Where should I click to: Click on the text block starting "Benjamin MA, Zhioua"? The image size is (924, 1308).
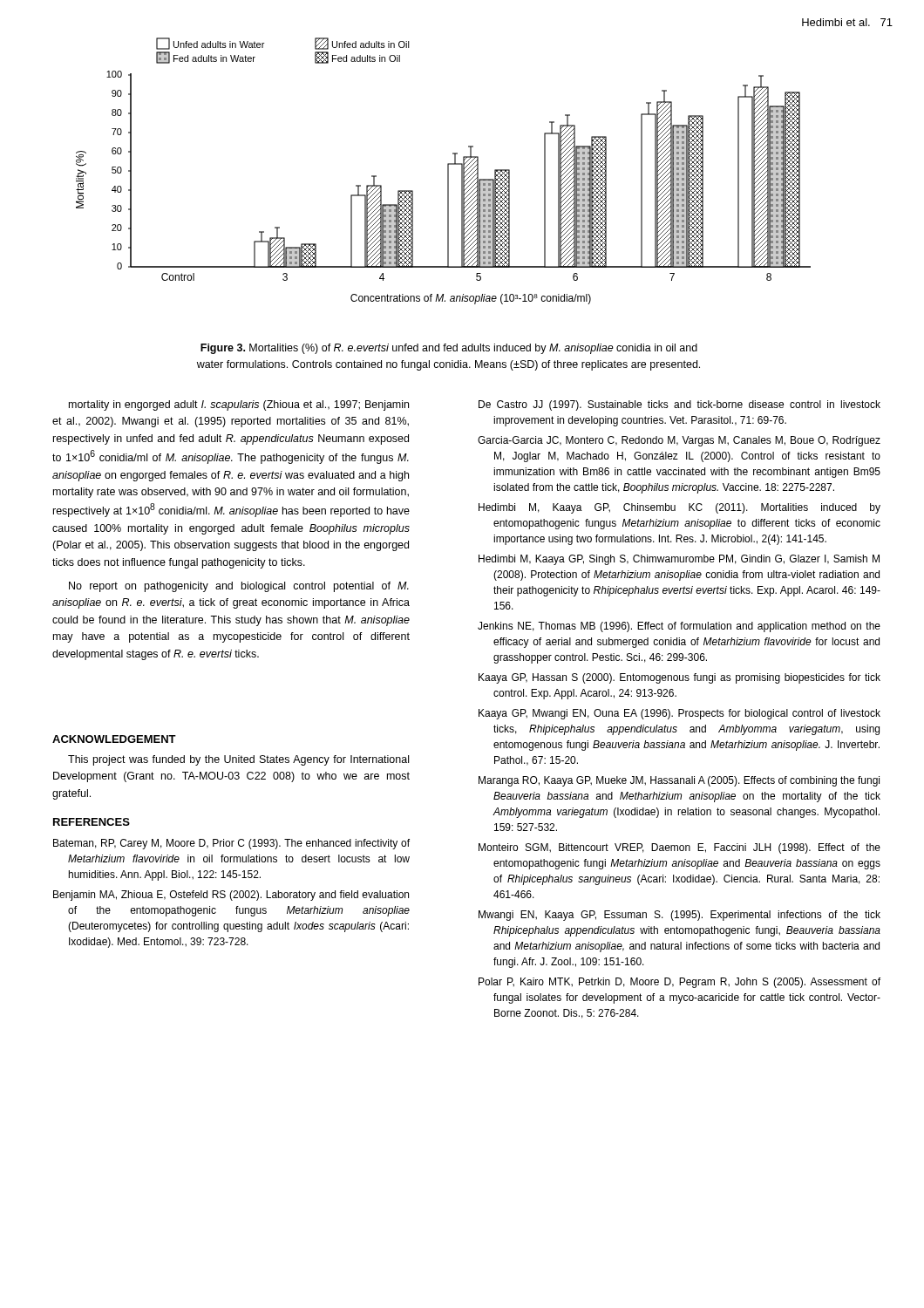(239, 918)
